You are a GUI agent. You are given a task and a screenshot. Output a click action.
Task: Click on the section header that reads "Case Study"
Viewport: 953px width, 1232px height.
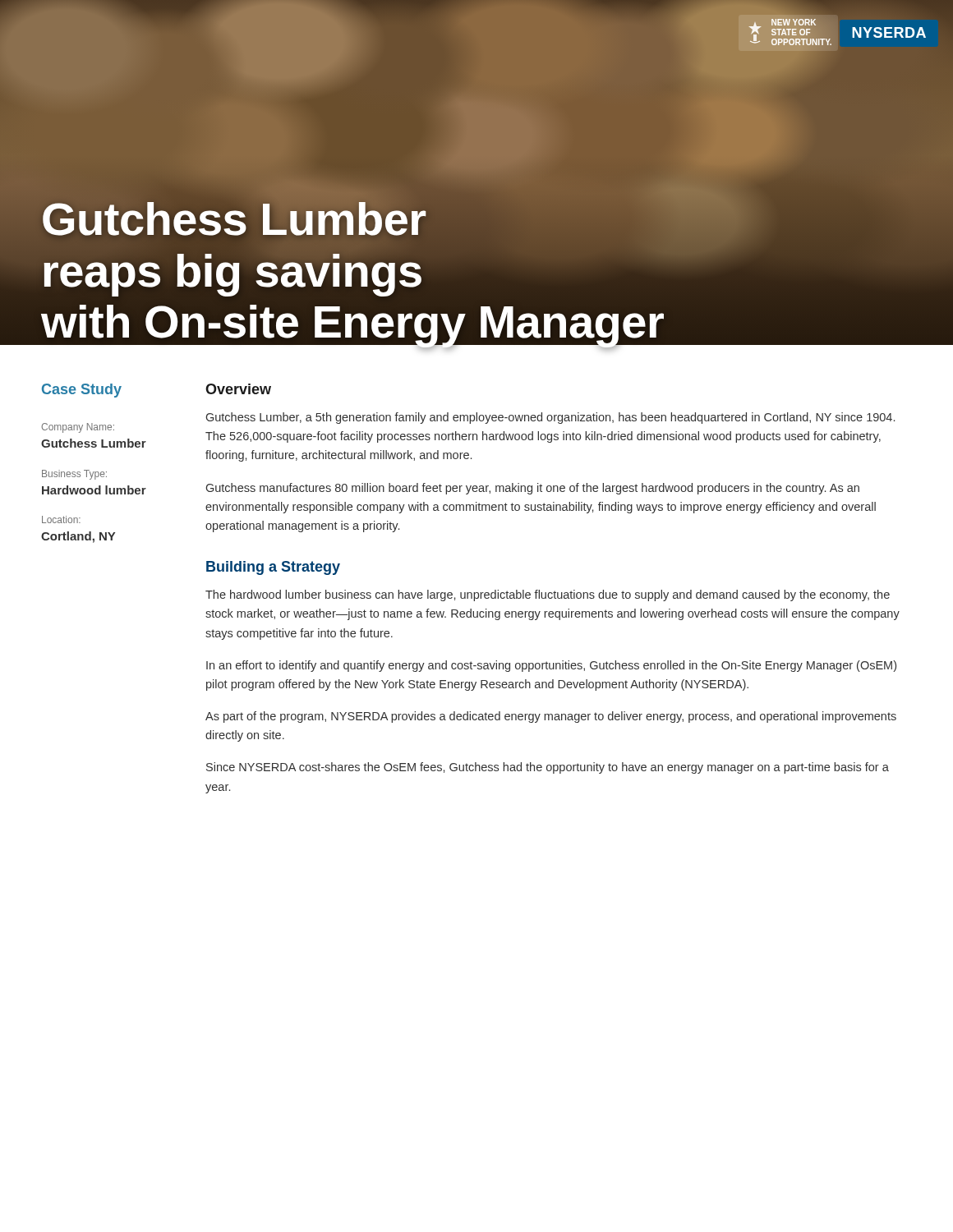(81, 389)
